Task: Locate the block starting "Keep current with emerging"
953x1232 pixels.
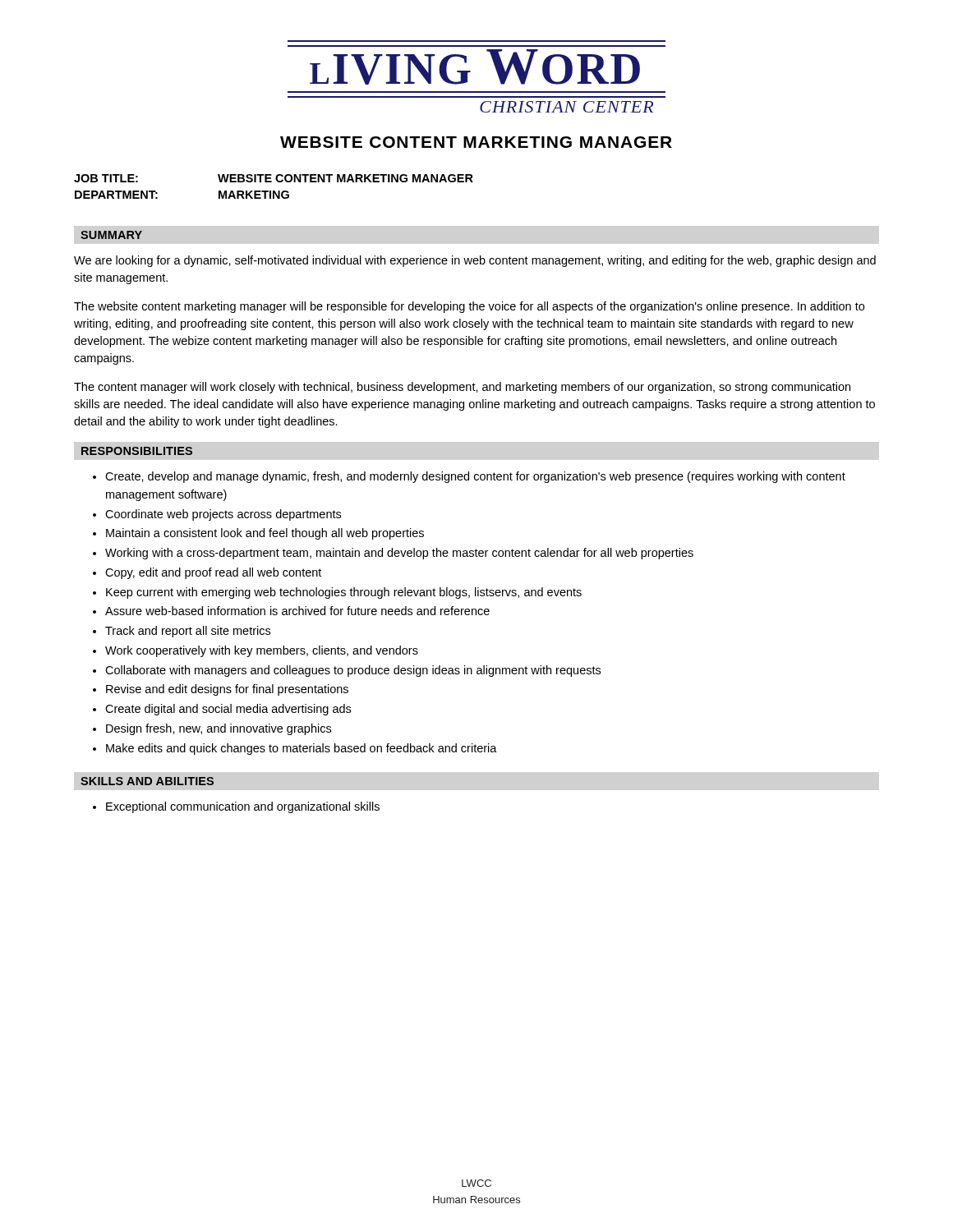Action: (344, 592)
